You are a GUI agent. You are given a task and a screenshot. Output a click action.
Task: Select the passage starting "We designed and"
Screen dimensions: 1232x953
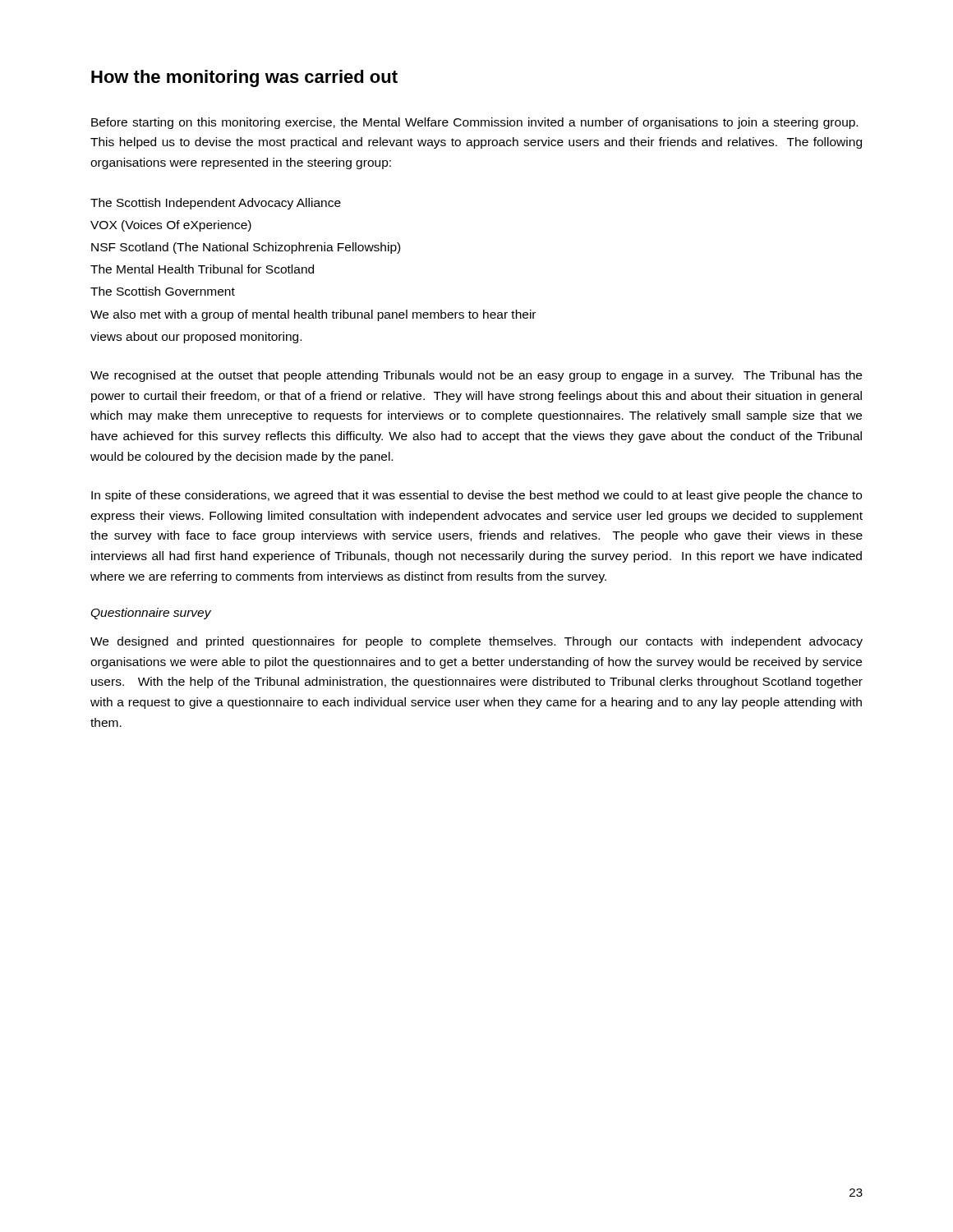click(476, 682)
